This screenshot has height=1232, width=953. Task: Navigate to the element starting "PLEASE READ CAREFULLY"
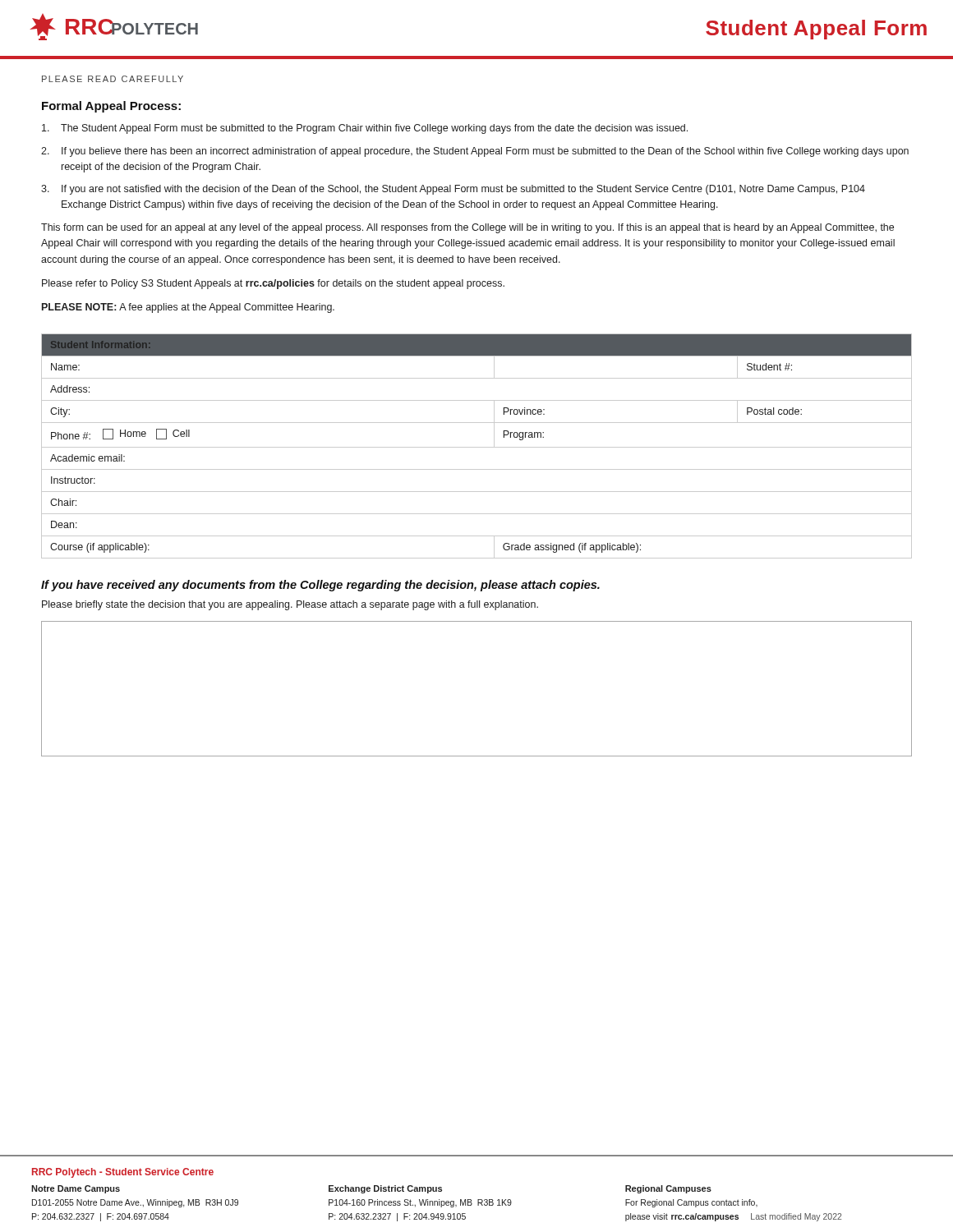pyautogui.click(x=113, y=79)
